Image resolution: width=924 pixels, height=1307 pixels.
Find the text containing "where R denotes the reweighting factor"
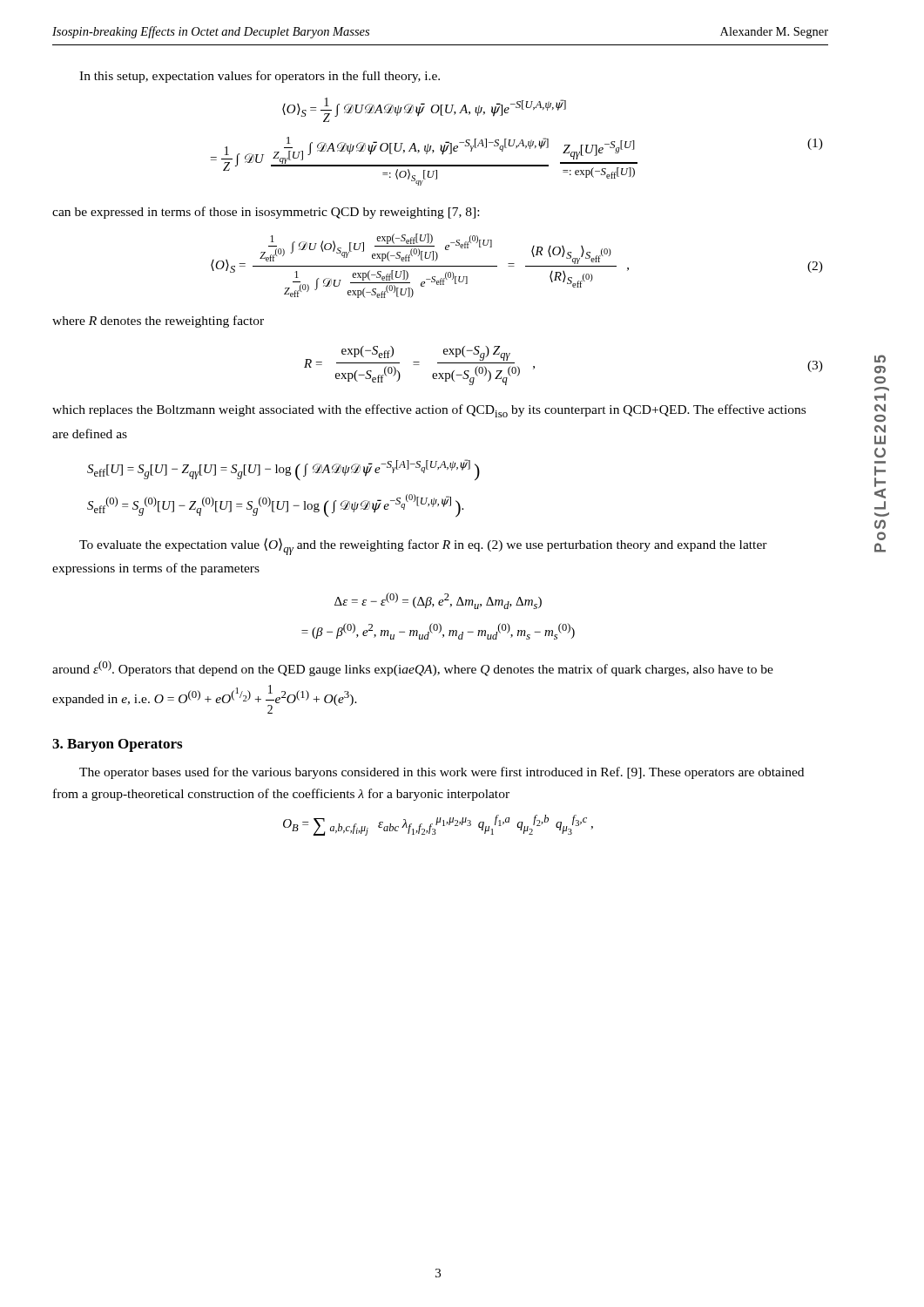pyautogui.click(x=158, y=320)
